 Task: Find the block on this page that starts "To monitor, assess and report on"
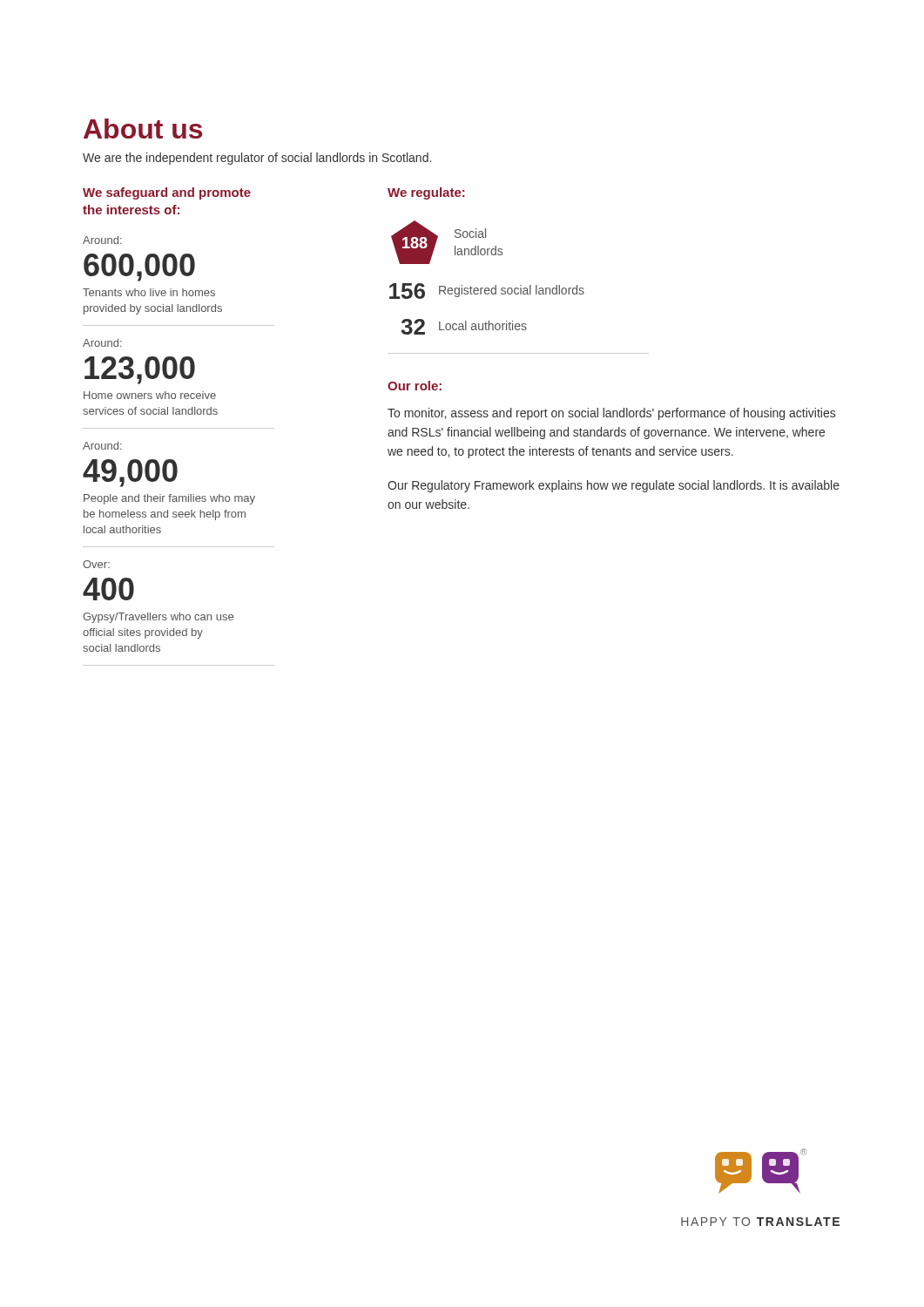612,432
